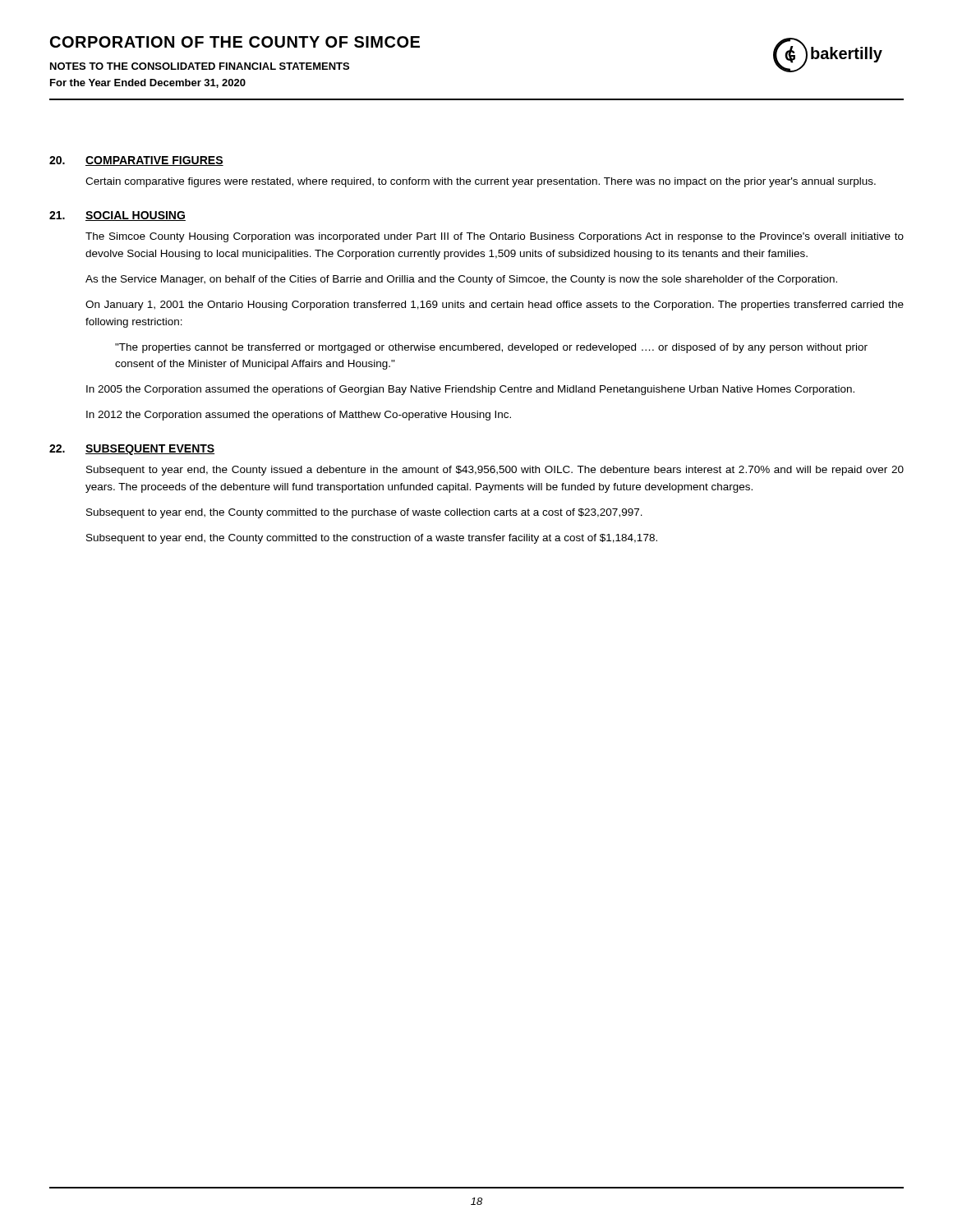Select the text block containing "In 2005 the Corporation assumed"
Viewport: 953px width, 1232px height.
[x=470, y=389]
